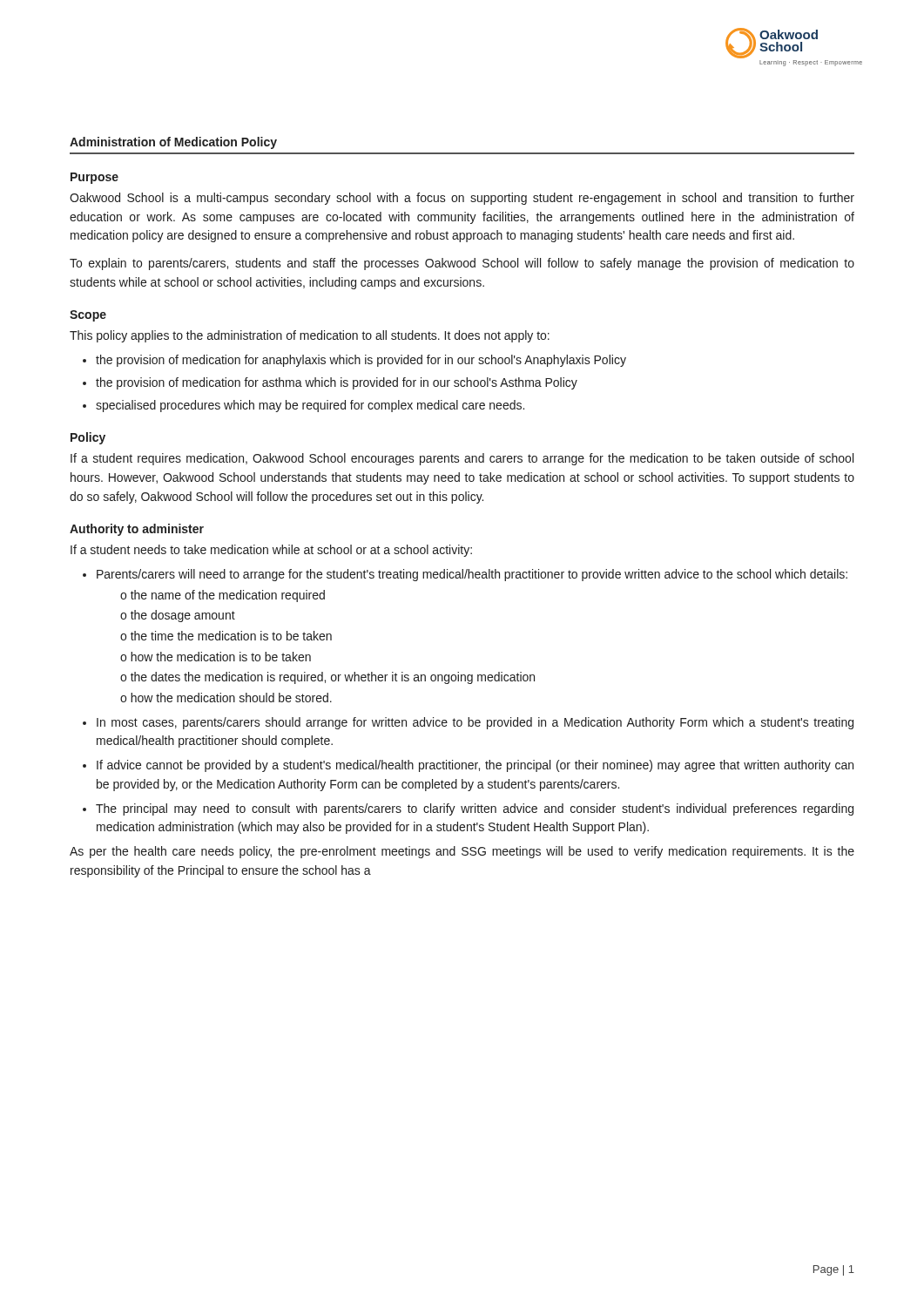Image resolution: width=924 pixels, height=1307 pixels.
Task: Select the logo
Action: coord(793,53)
